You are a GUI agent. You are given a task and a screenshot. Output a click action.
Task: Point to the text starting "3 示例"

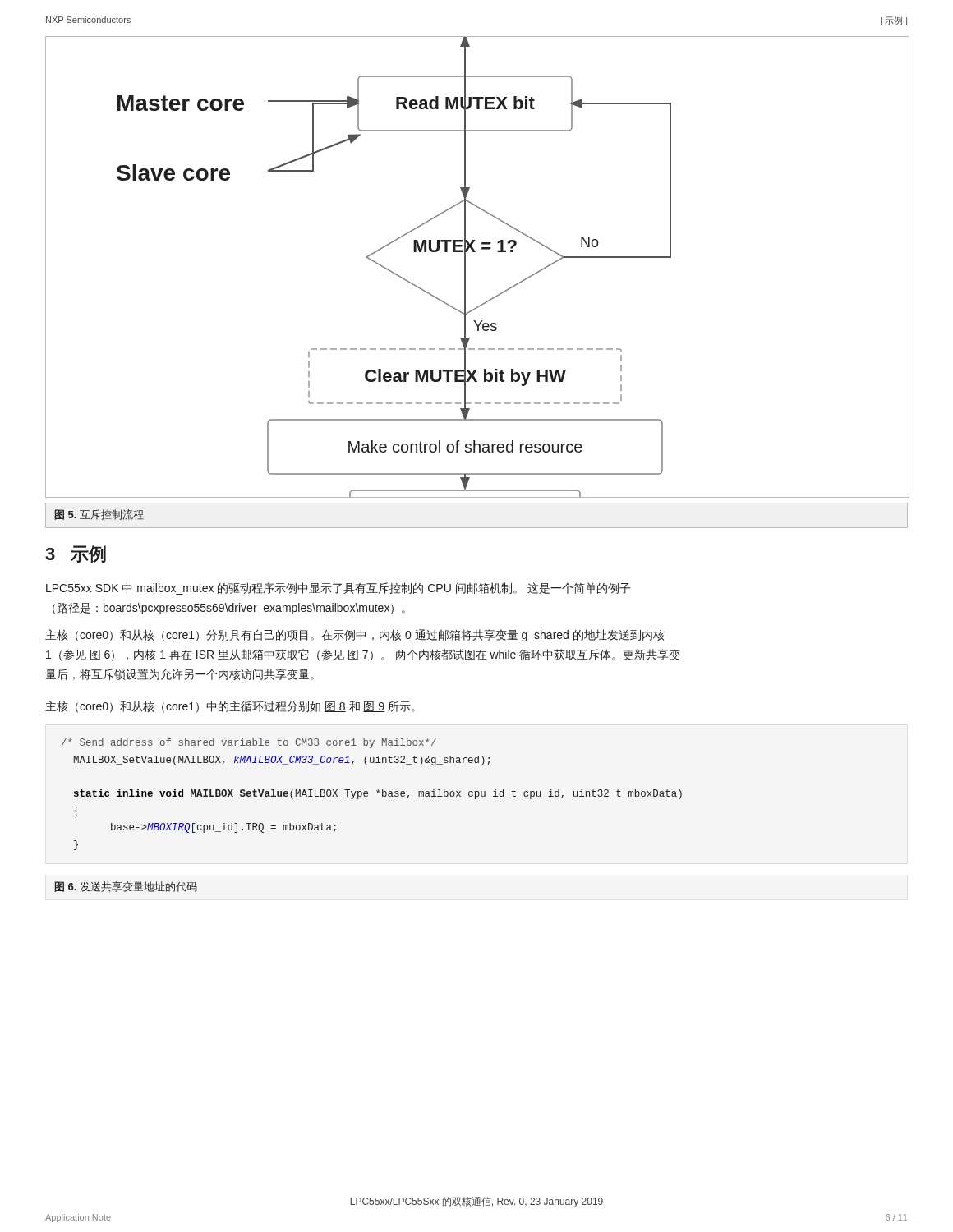coord(76,554)
